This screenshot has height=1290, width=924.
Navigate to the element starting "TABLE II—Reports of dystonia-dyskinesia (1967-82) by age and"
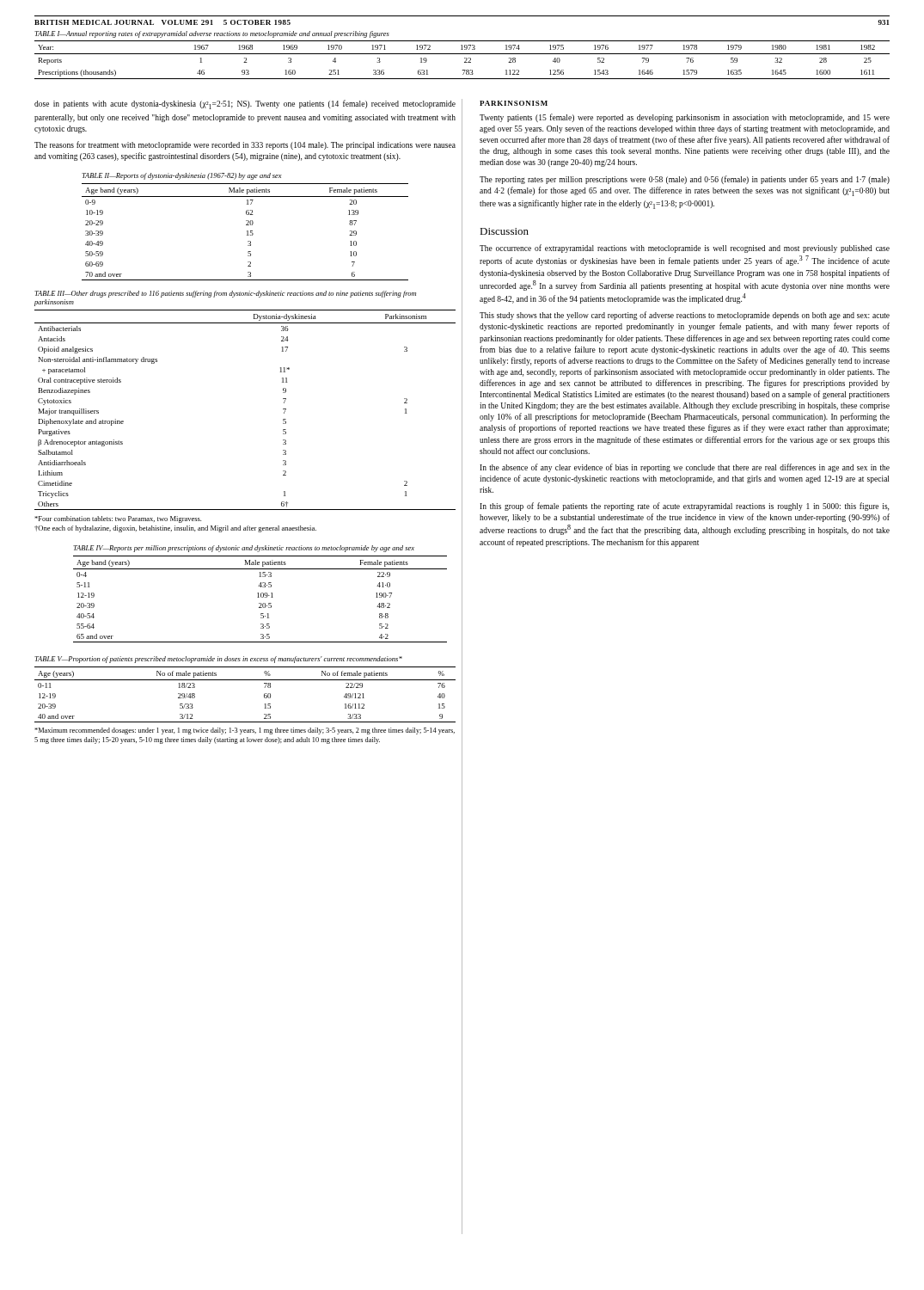pyautogui.click(x=182, y=176)
